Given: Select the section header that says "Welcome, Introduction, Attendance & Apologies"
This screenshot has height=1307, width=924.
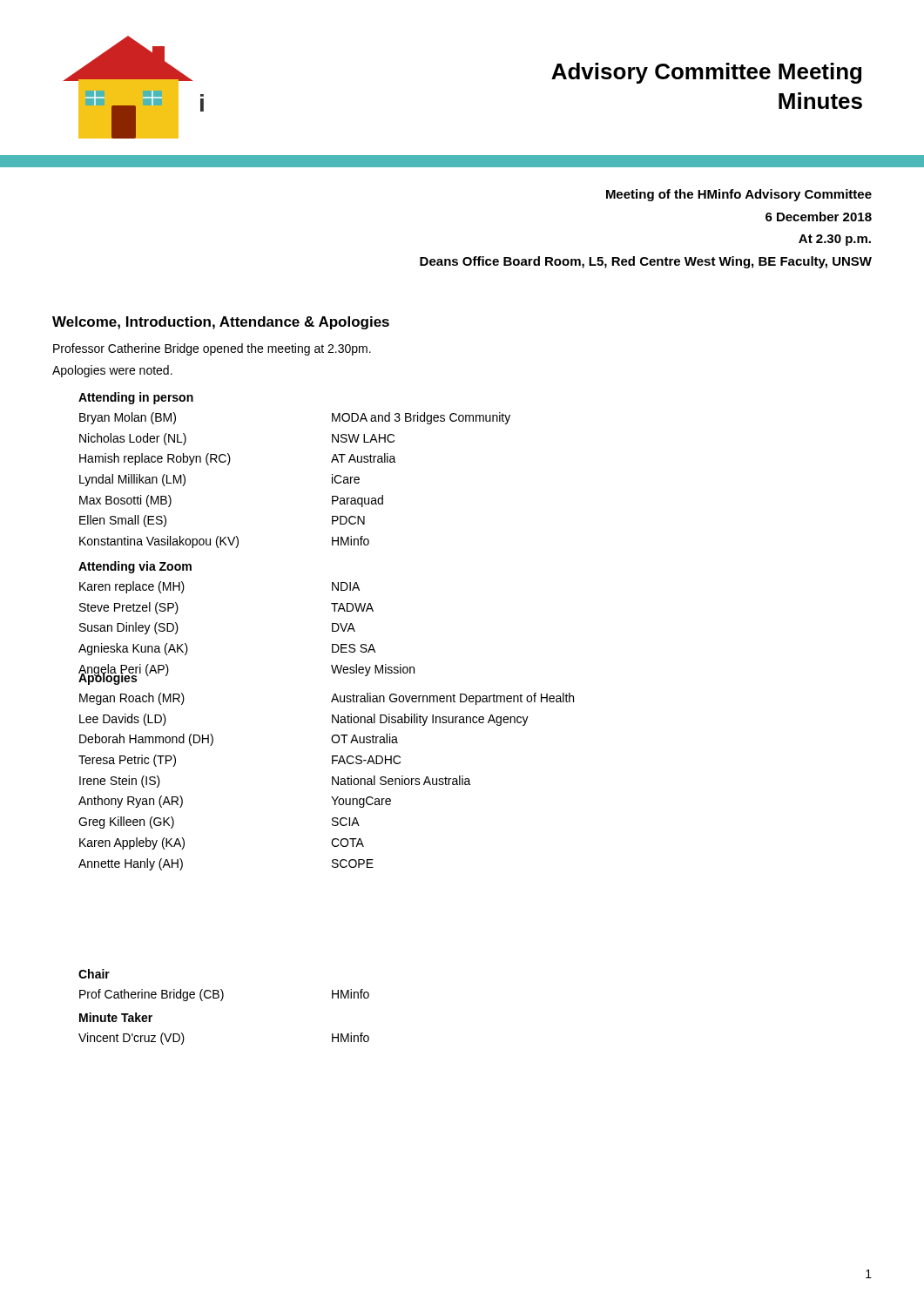Looking at the screenshot, I should click(221, 323).
